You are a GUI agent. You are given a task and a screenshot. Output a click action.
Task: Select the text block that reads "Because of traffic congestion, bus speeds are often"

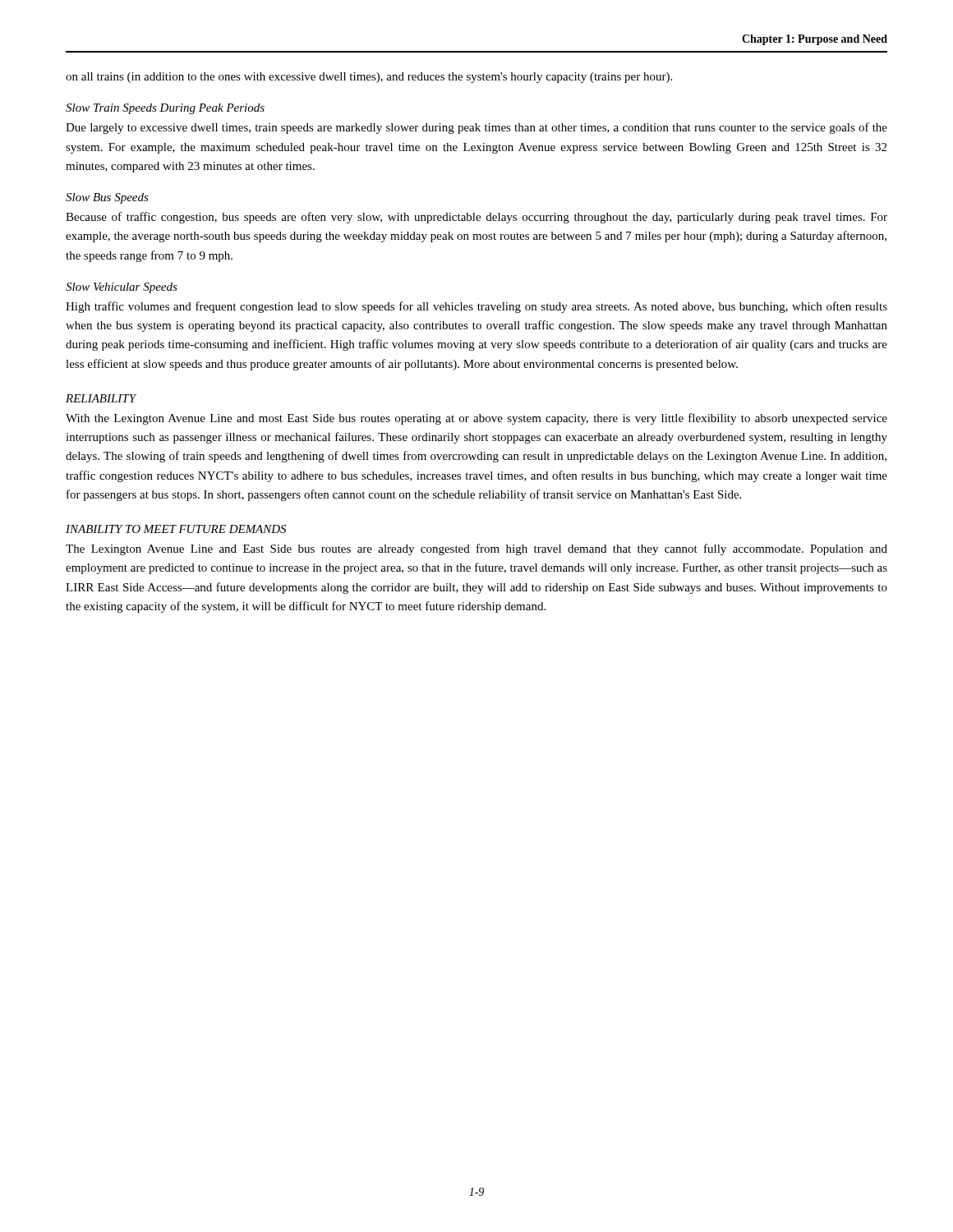click(476, 236)
